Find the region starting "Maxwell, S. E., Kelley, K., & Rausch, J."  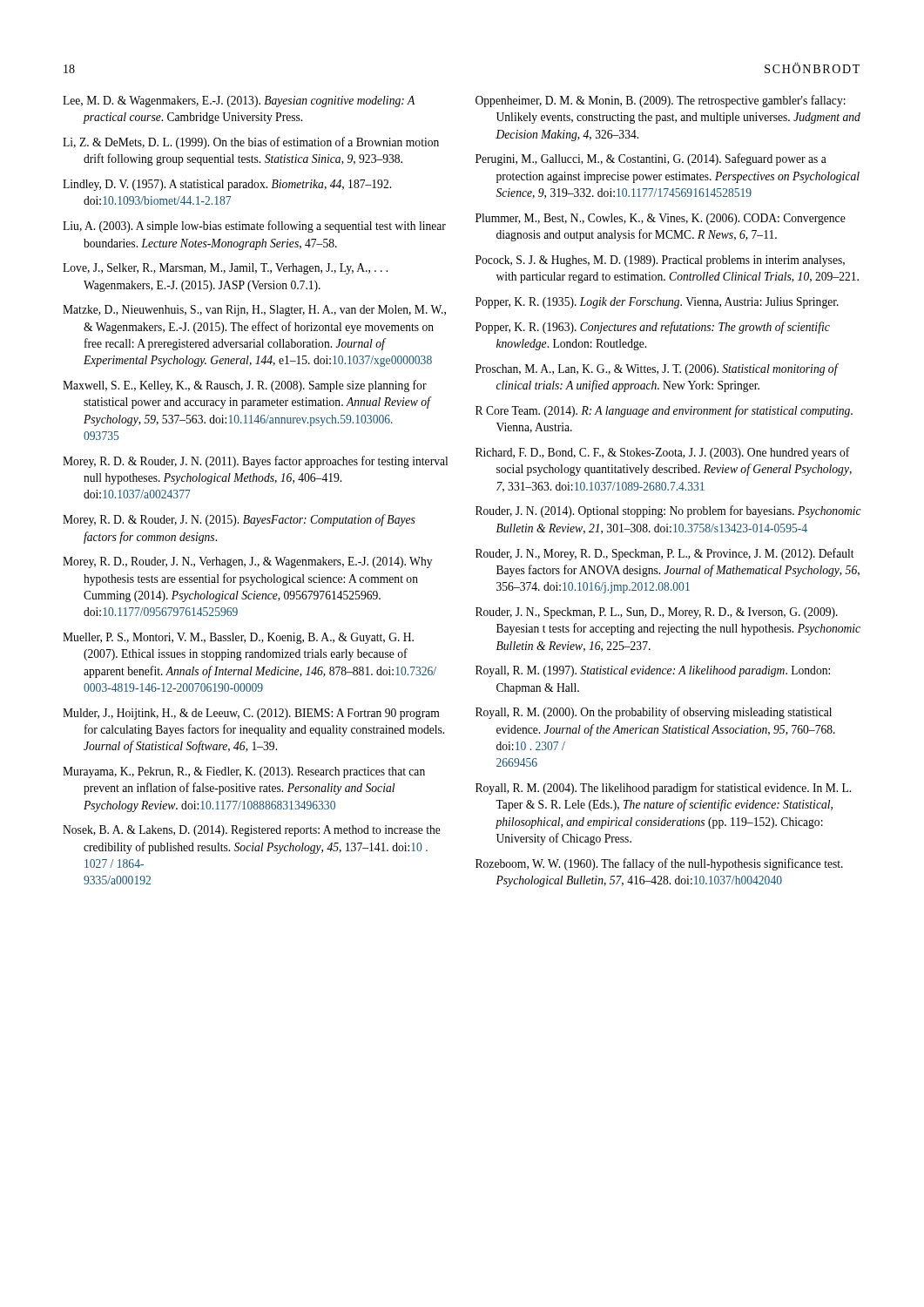coord(246,411)
